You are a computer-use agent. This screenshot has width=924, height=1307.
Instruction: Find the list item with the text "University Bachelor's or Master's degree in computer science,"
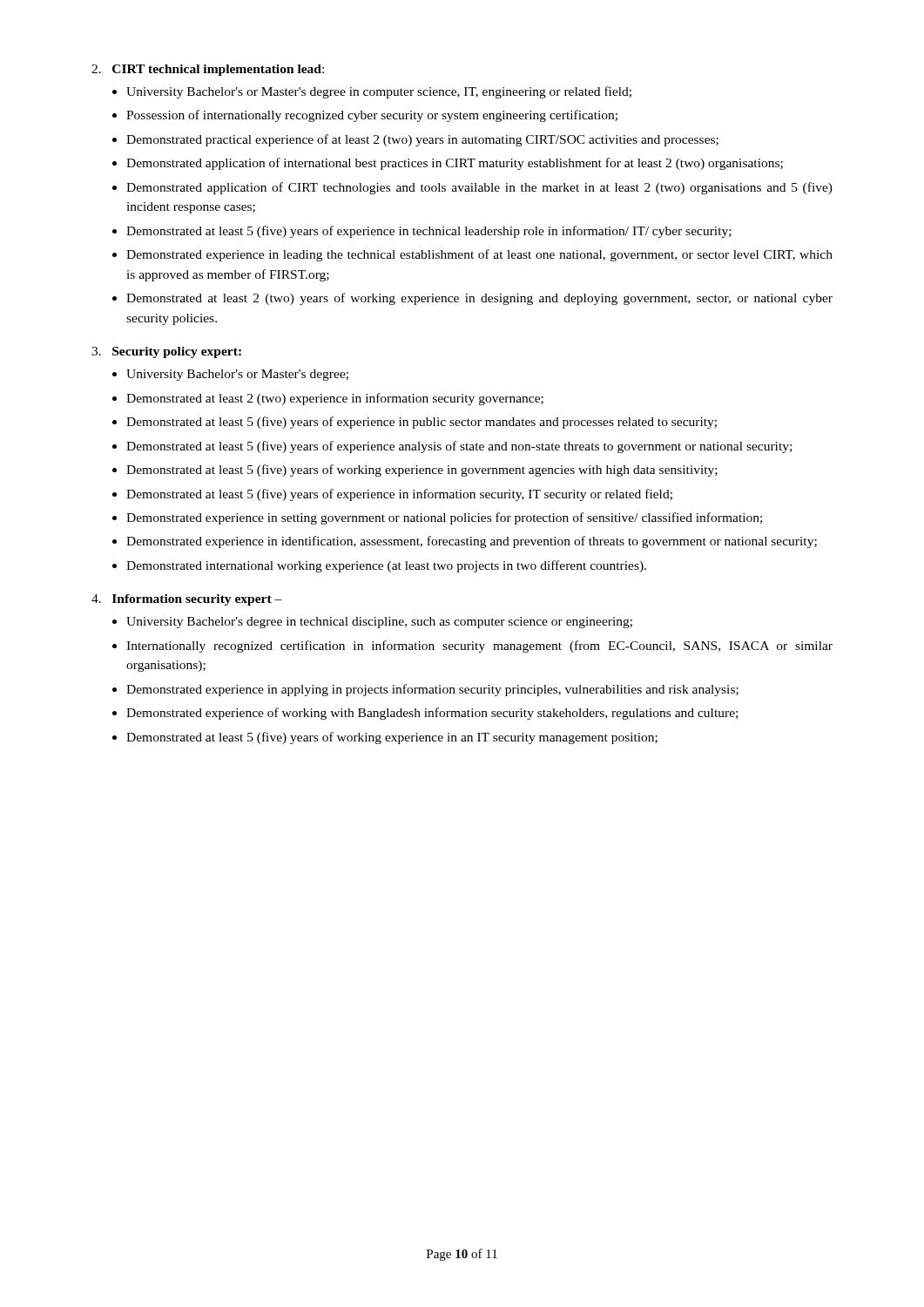coord(479,92)
